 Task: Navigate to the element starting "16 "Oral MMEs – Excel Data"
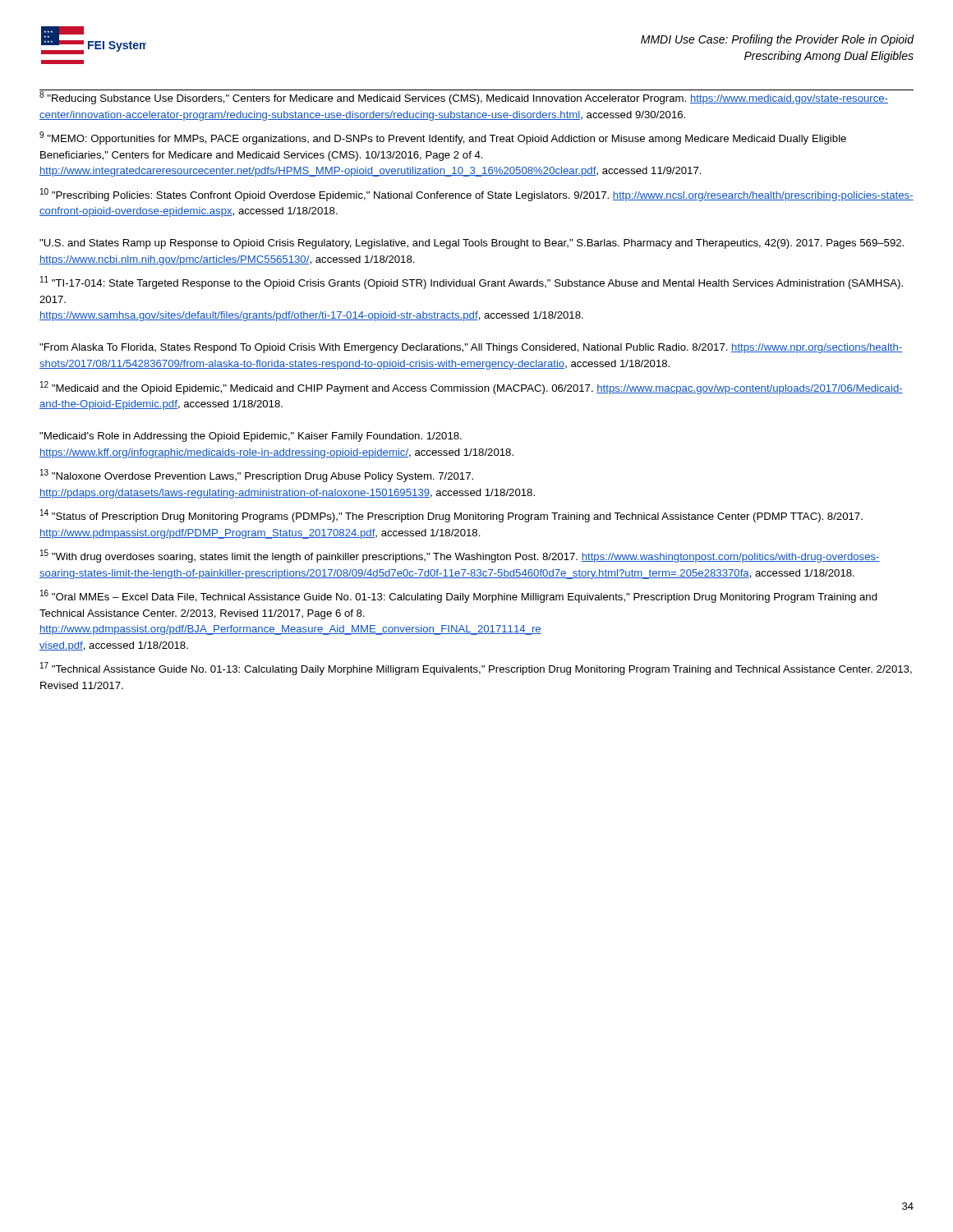[458, 620]
